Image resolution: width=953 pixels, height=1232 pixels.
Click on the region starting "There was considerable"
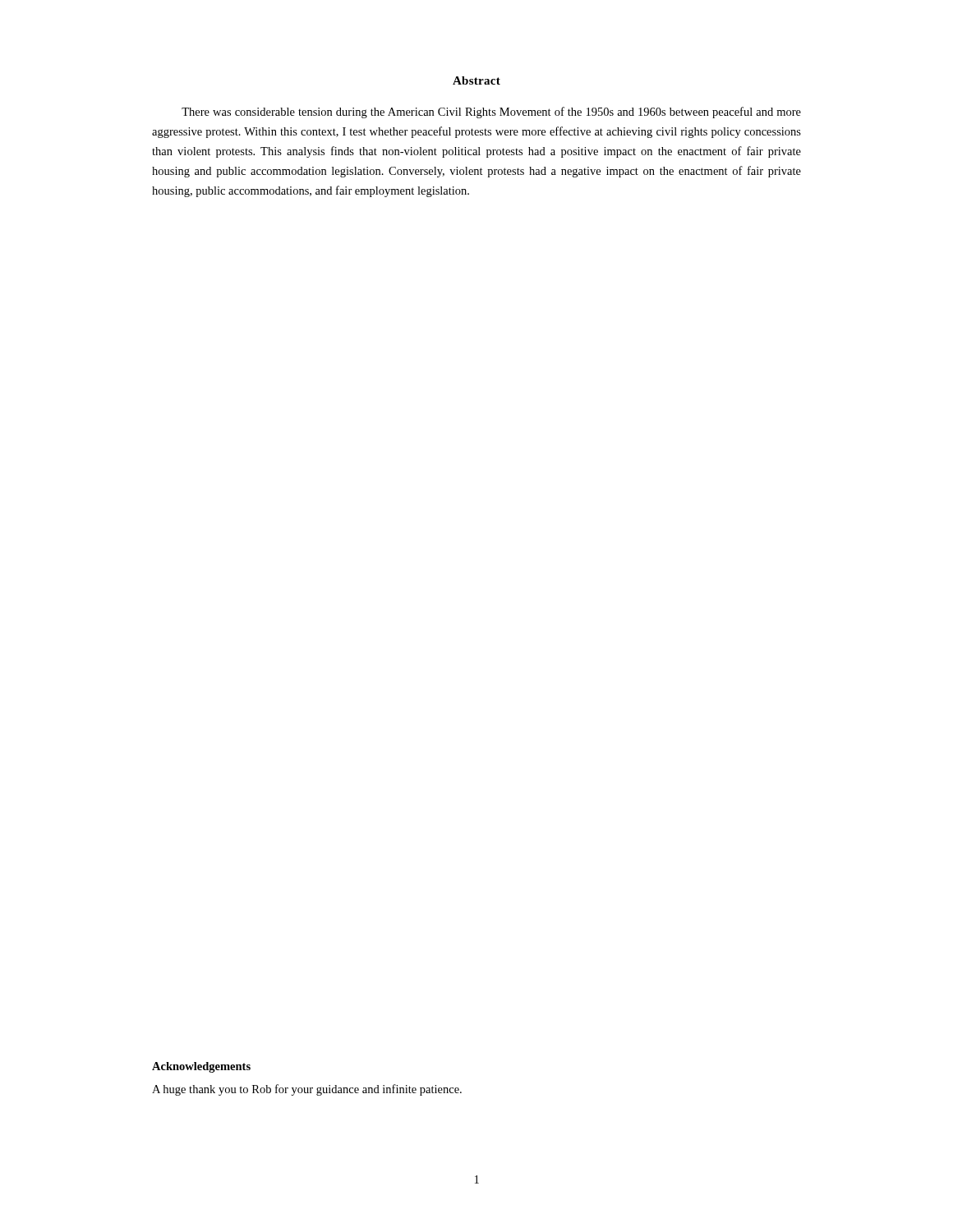476,151
